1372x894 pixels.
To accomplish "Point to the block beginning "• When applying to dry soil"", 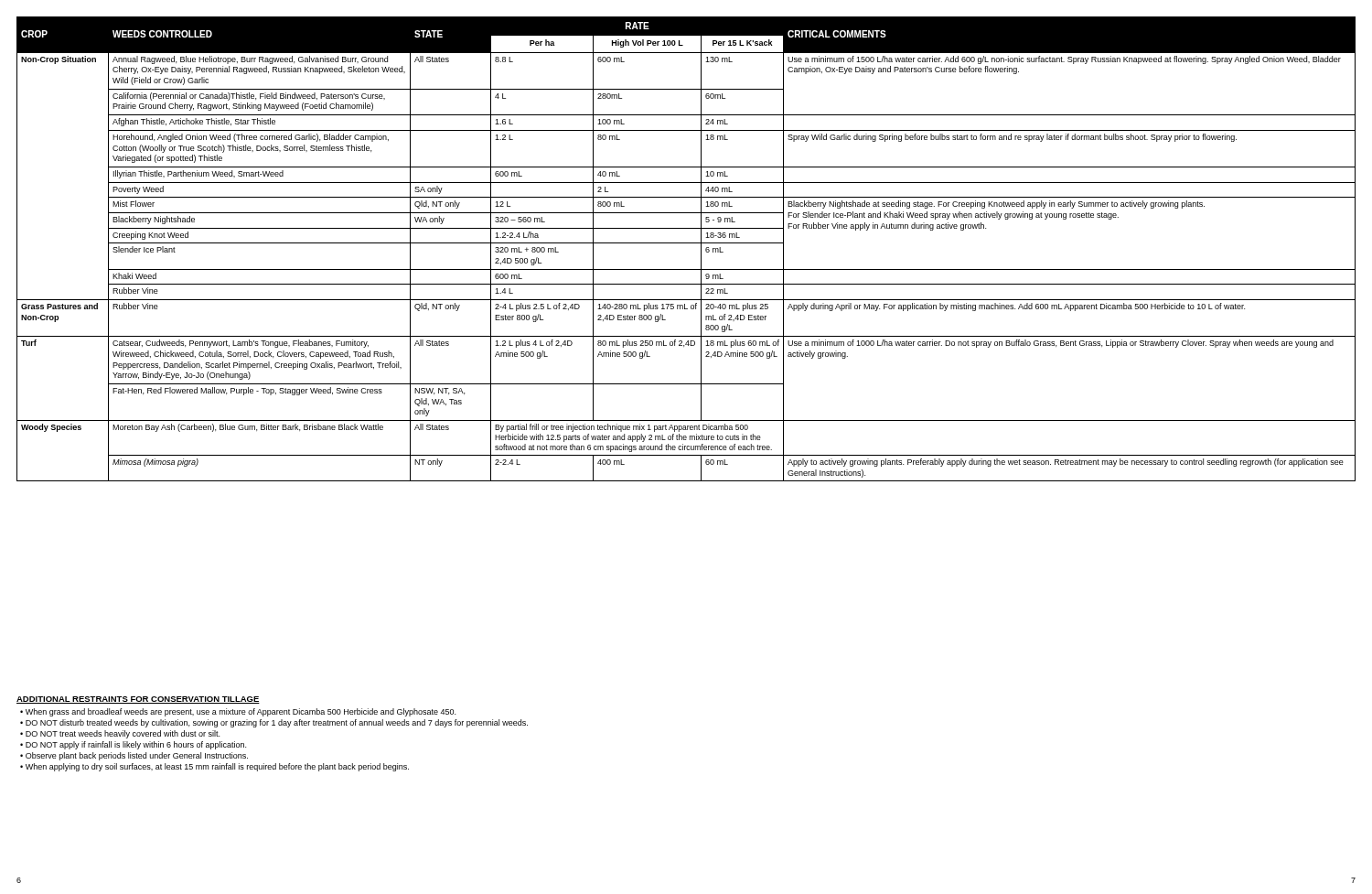I will [x=215, y=767].
